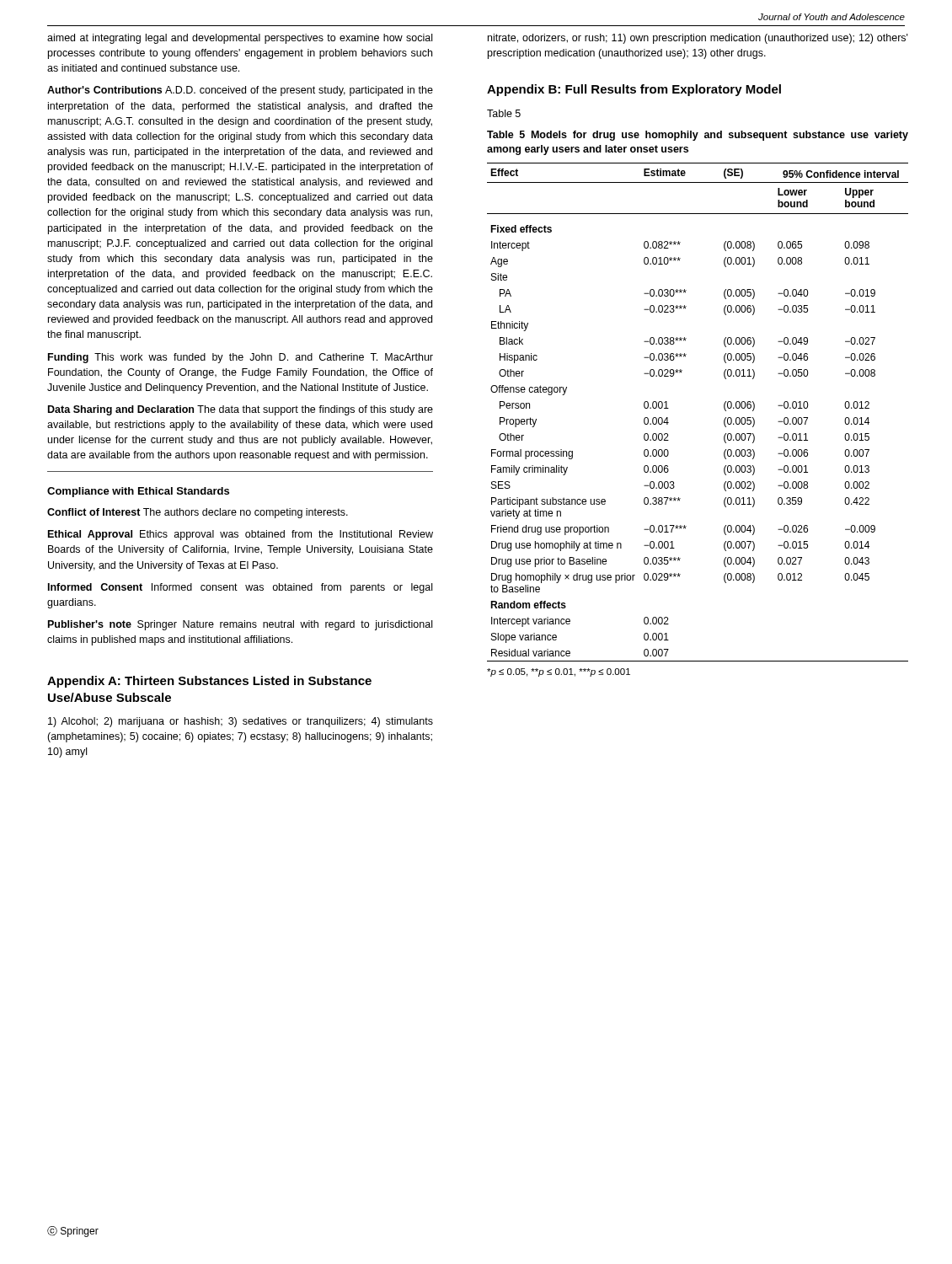
Task: Navigate to the passage starting "Table 5 Models for drug use"
Action: (x=698, y=143)
